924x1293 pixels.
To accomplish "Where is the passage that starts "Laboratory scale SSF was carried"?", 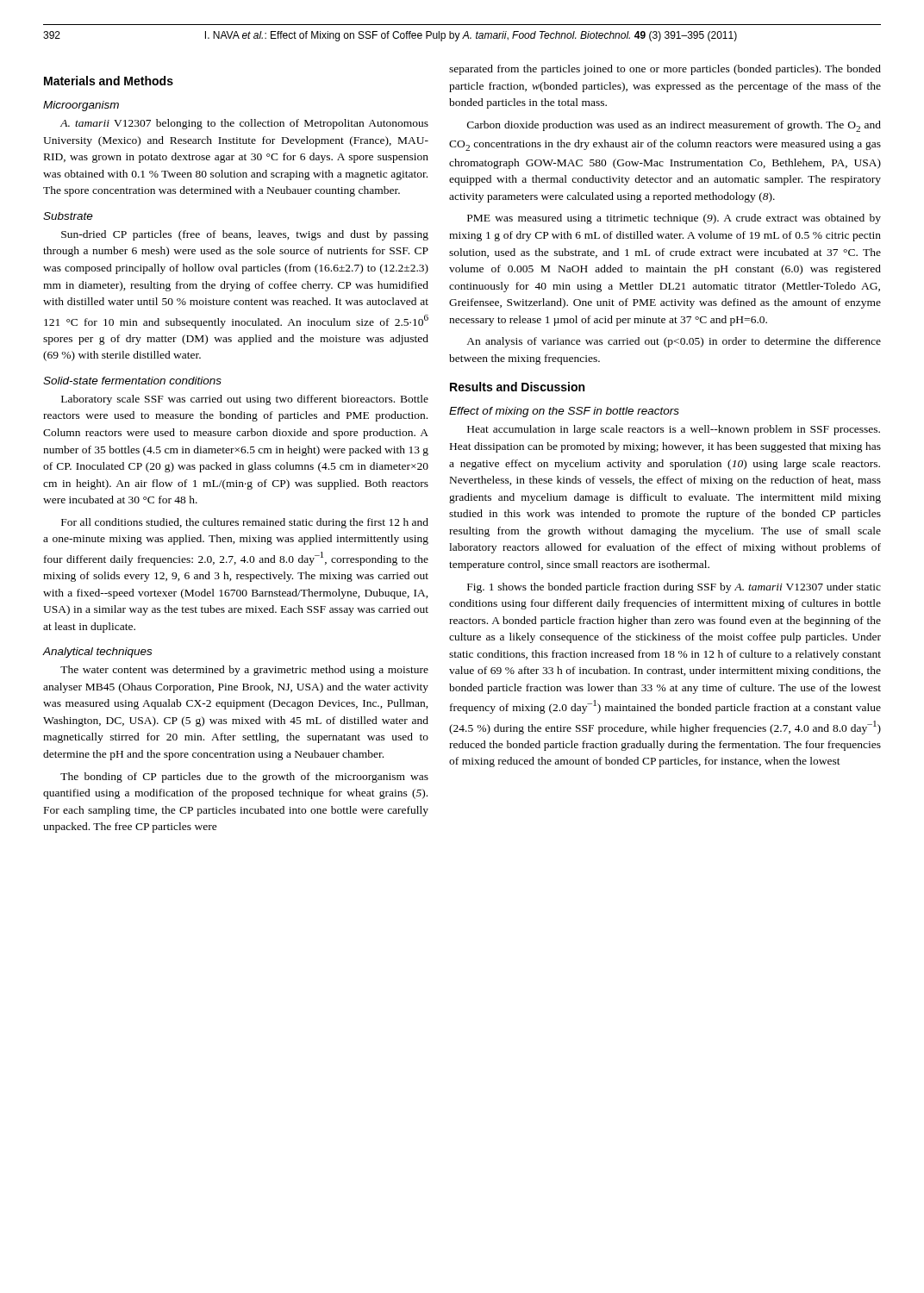I will point(236,449).
